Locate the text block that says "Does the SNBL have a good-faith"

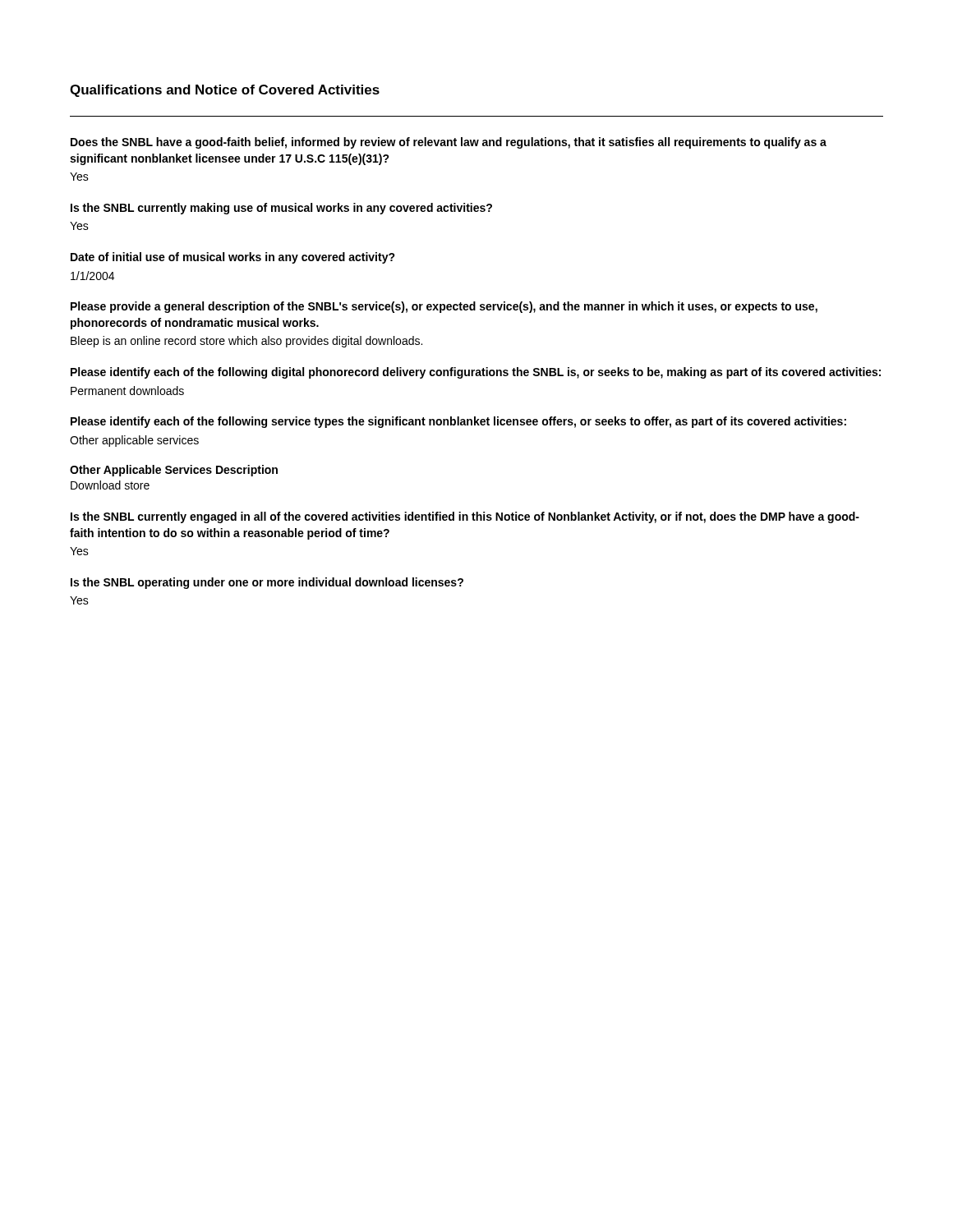[x=449, y=143]
